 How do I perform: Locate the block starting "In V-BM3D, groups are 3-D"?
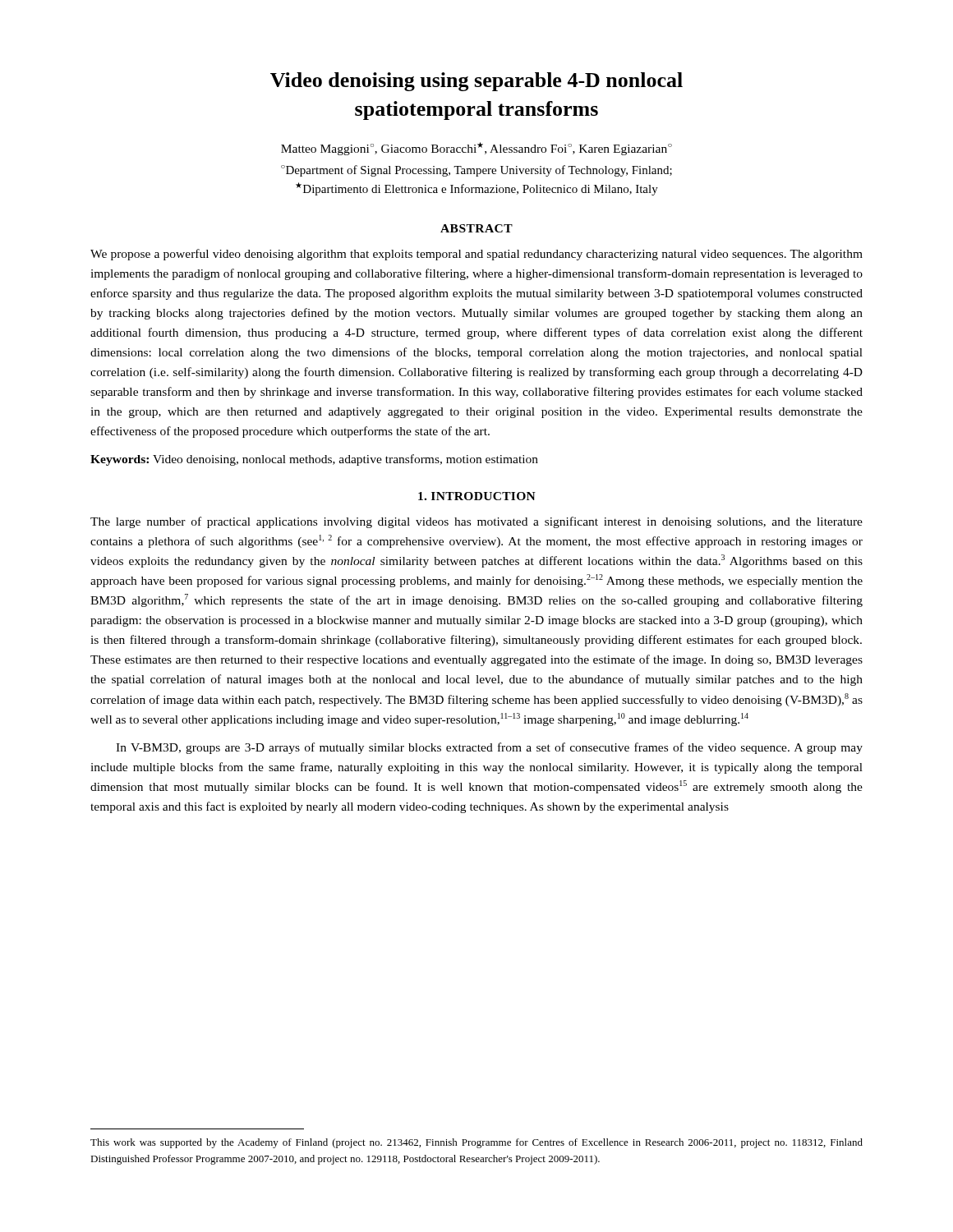pos(476,776)
